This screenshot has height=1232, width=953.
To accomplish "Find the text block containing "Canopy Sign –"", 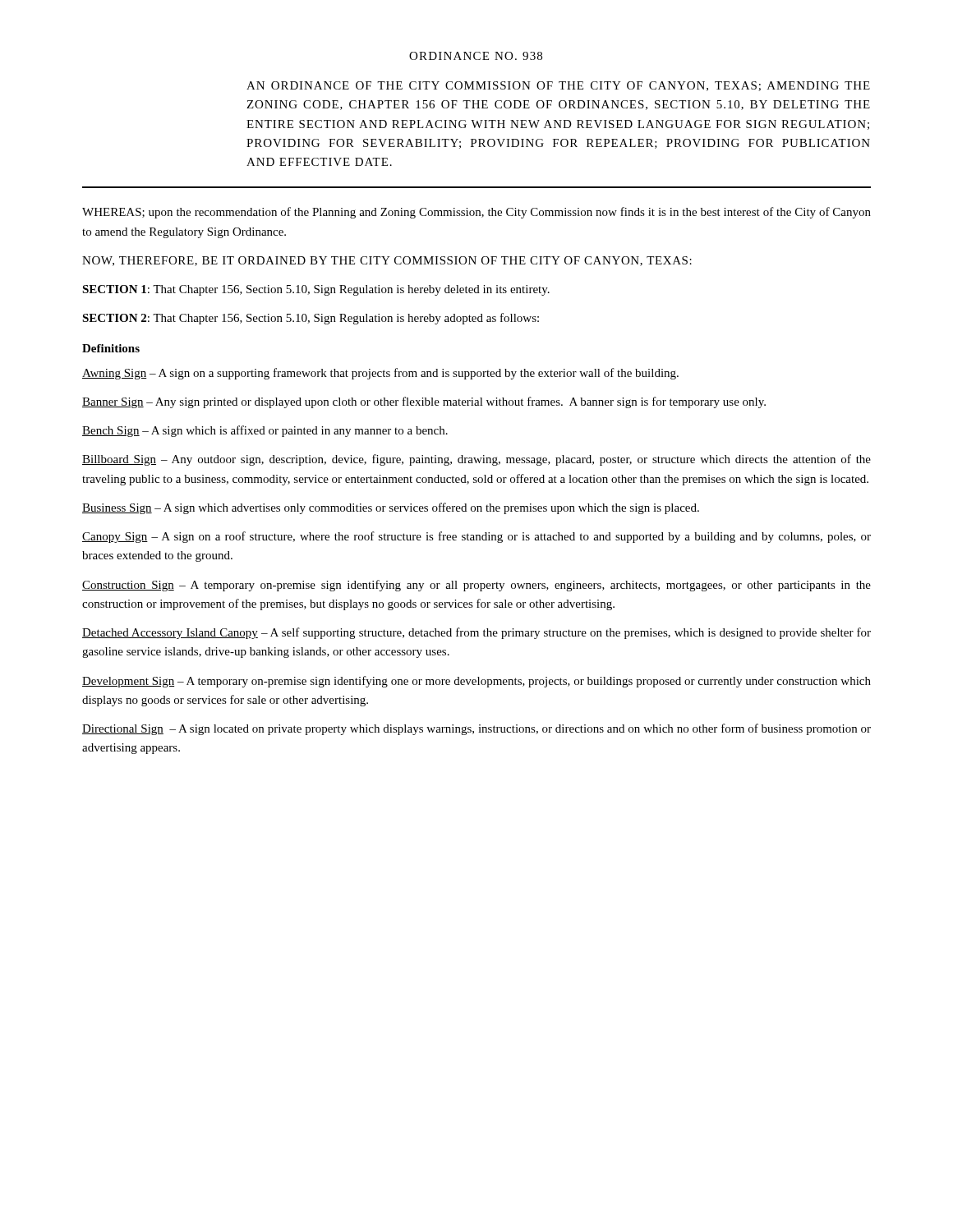I will [476, 546].
